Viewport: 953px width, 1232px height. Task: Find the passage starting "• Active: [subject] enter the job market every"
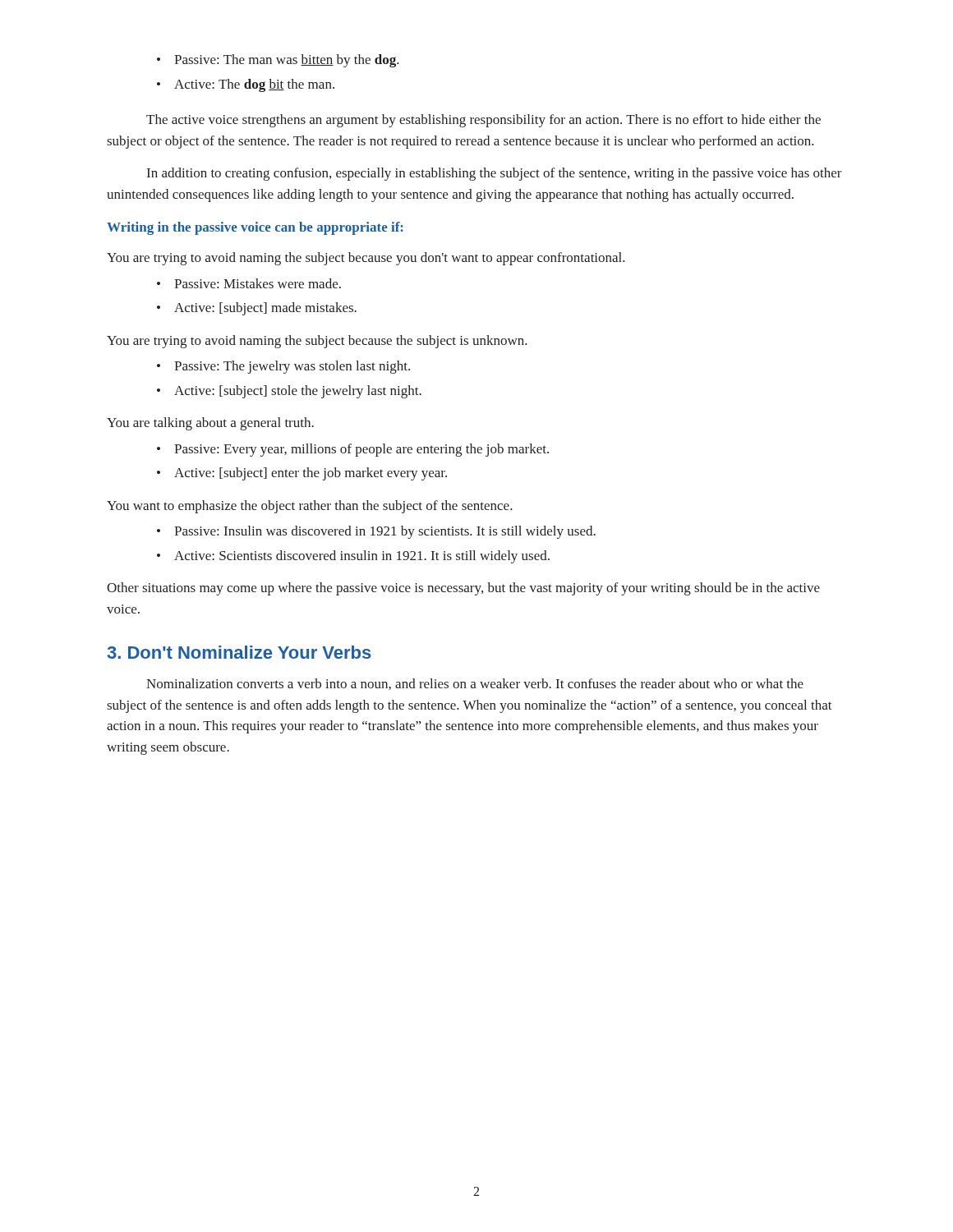point(302,473)
